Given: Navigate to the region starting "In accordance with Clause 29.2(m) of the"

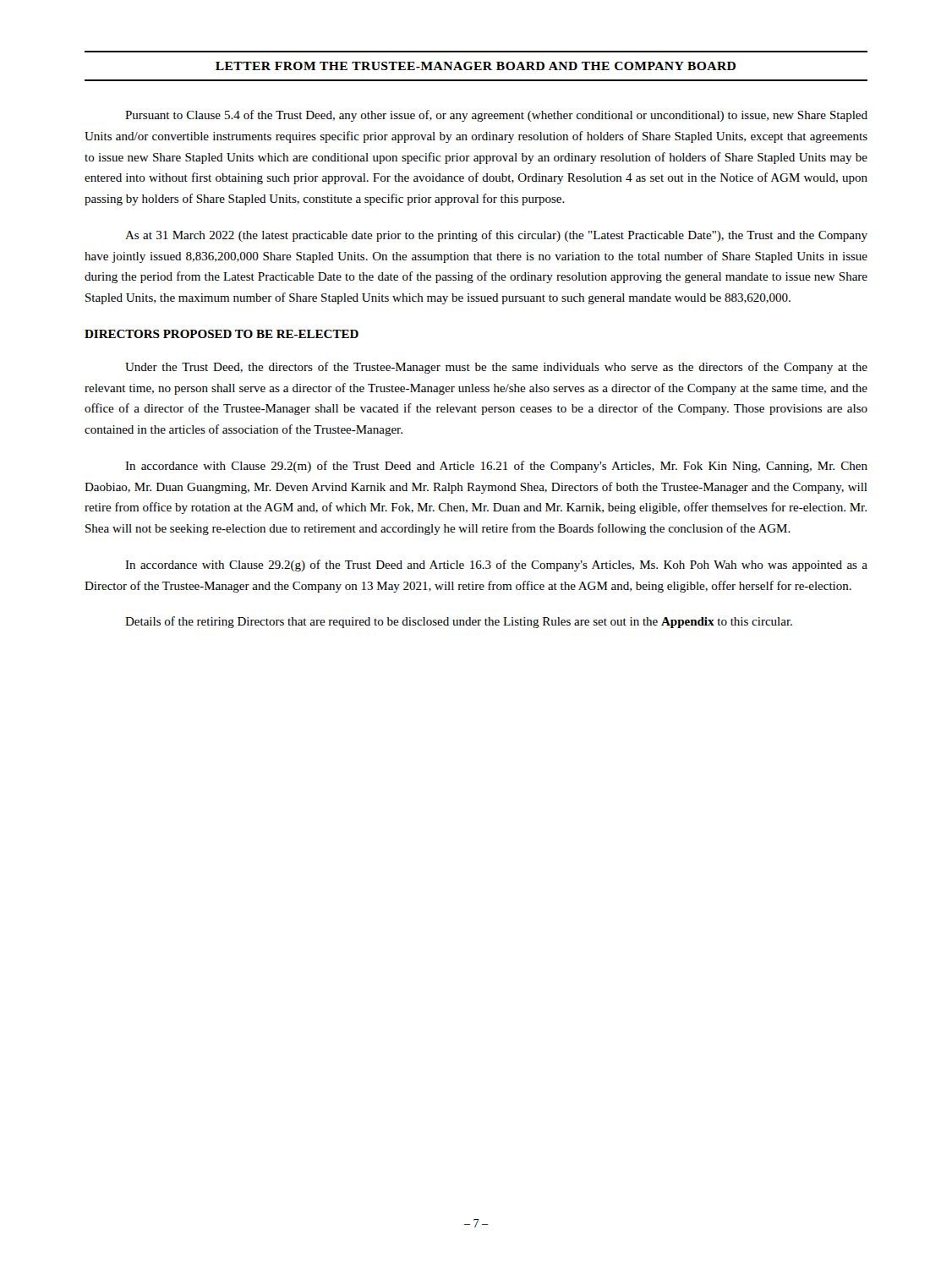Looking at the screenshot, I should (x=476, y=497).
